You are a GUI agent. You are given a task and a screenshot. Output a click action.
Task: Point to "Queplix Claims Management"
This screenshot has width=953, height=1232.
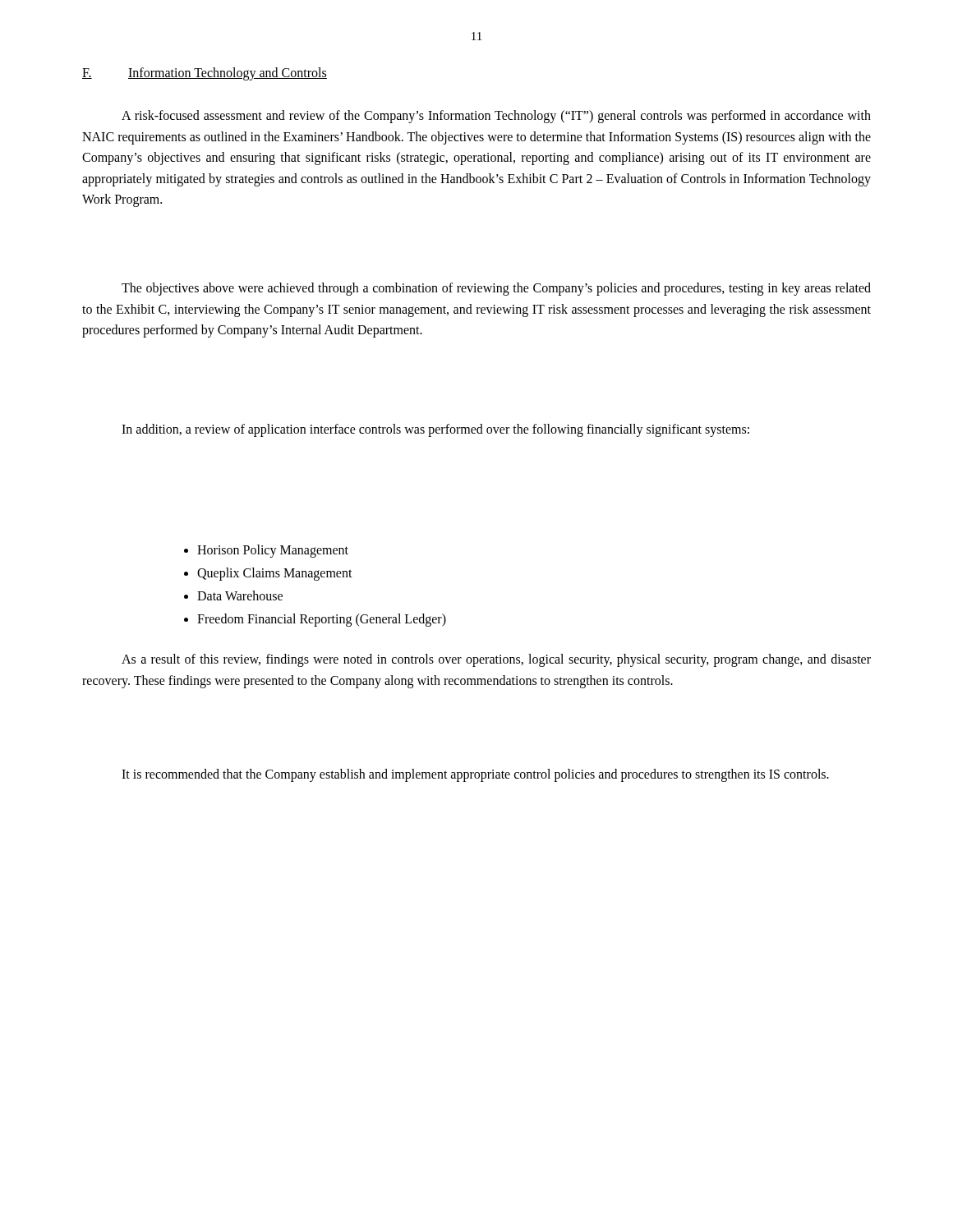275,573
